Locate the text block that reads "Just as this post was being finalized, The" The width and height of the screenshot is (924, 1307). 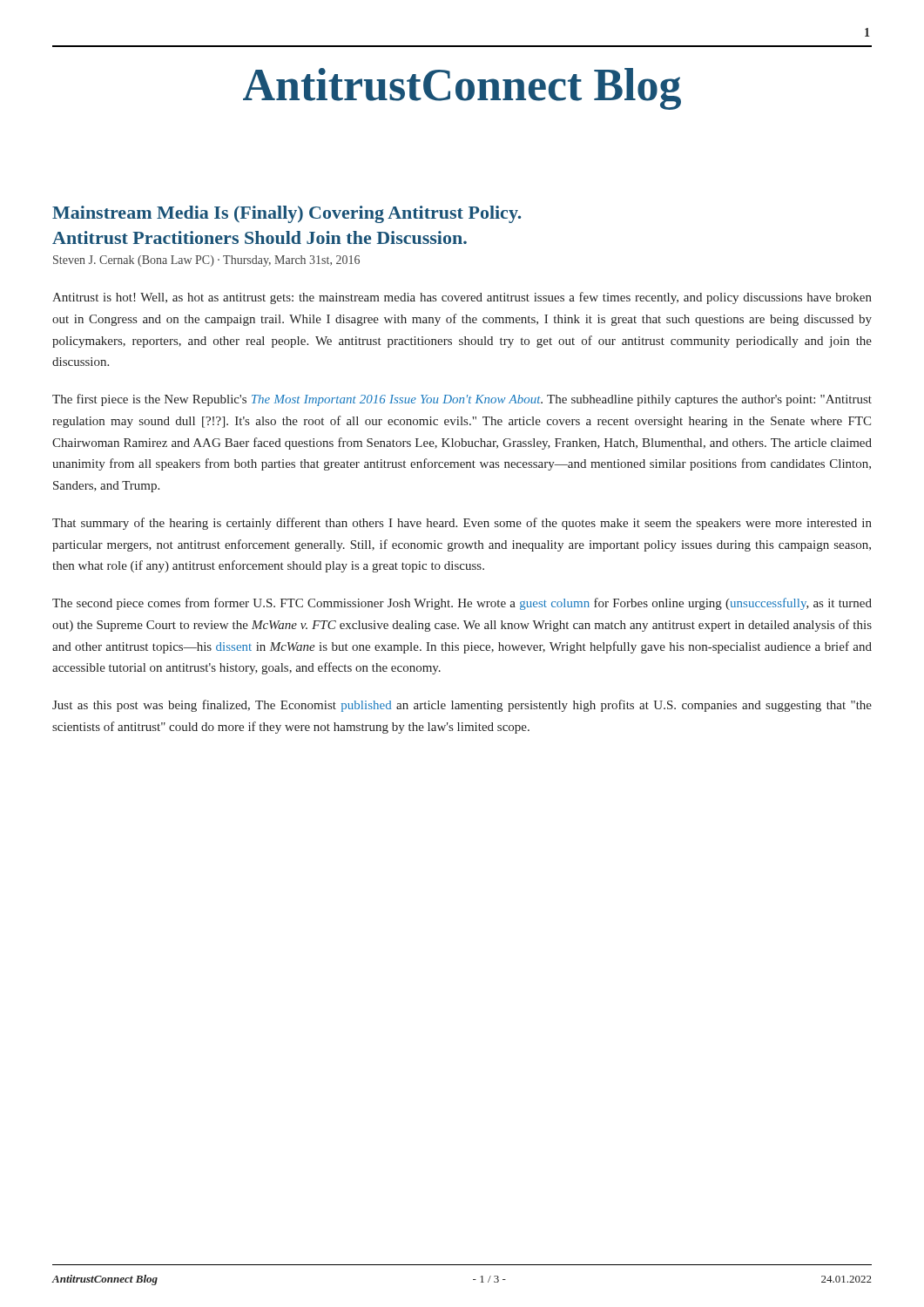462,716
